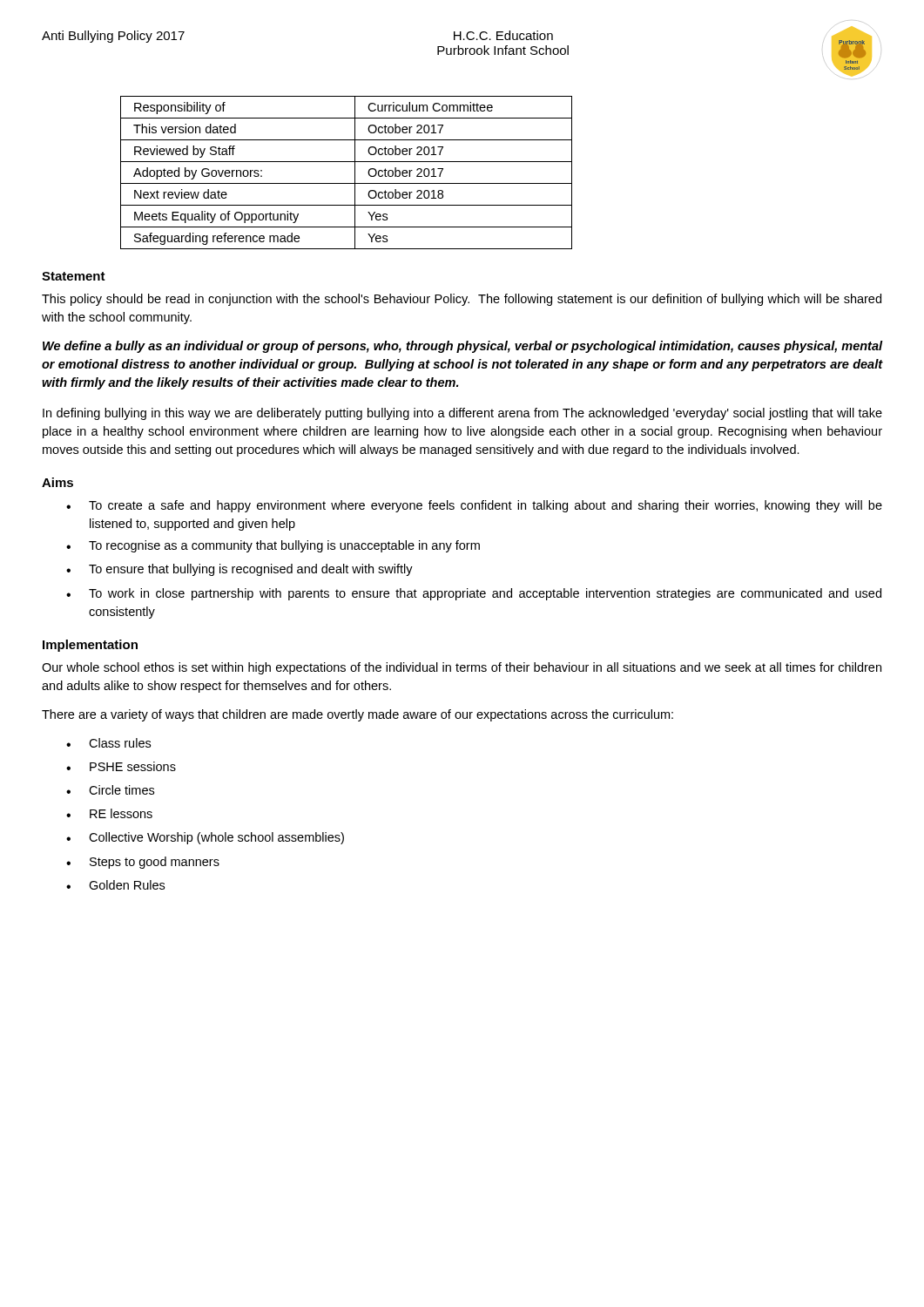Locate the region starting "There are a variety of"
Viewport: 924px width, 1307px height.
[358, 714]
